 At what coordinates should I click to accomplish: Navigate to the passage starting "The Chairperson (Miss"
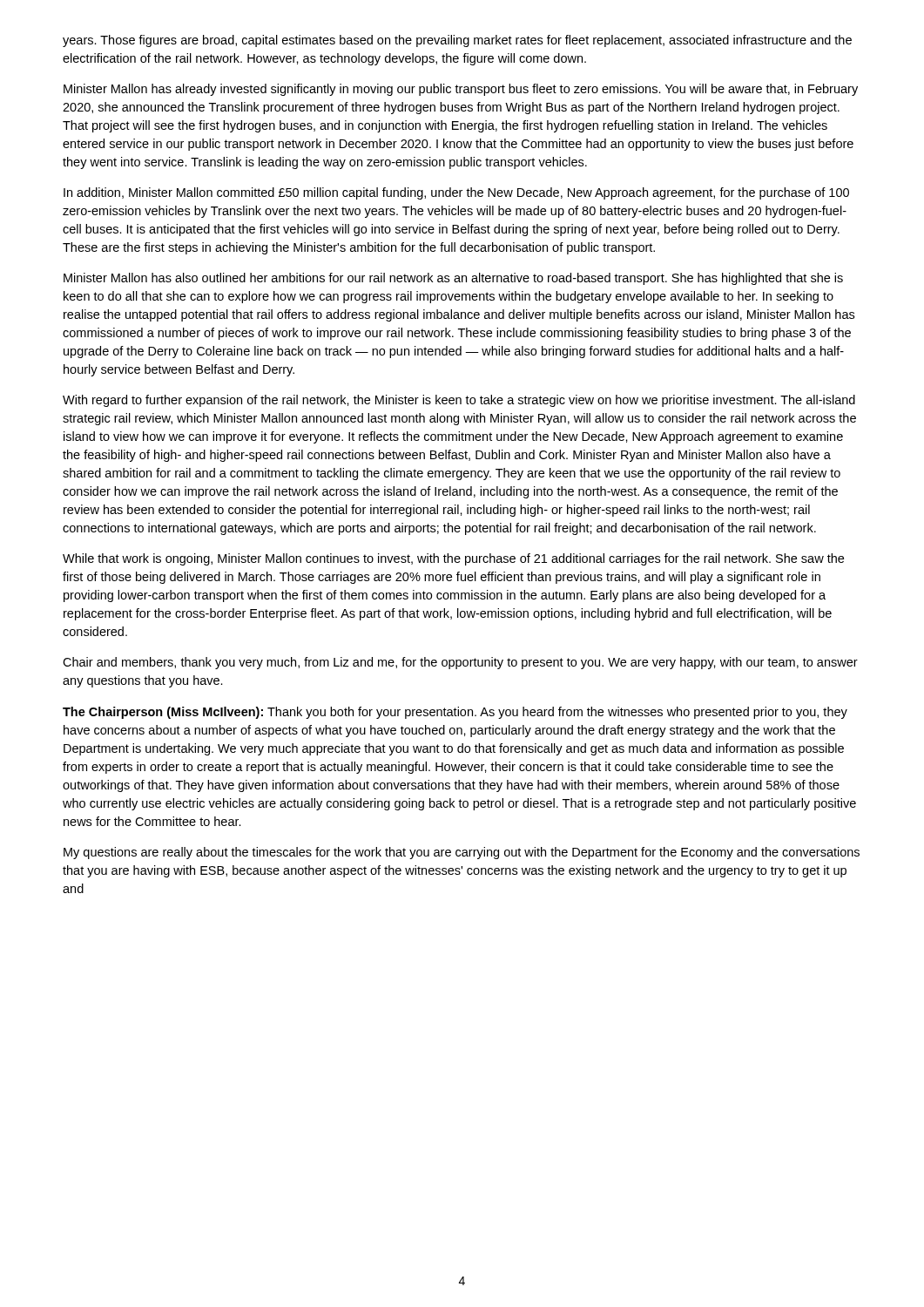pos(460,766)
